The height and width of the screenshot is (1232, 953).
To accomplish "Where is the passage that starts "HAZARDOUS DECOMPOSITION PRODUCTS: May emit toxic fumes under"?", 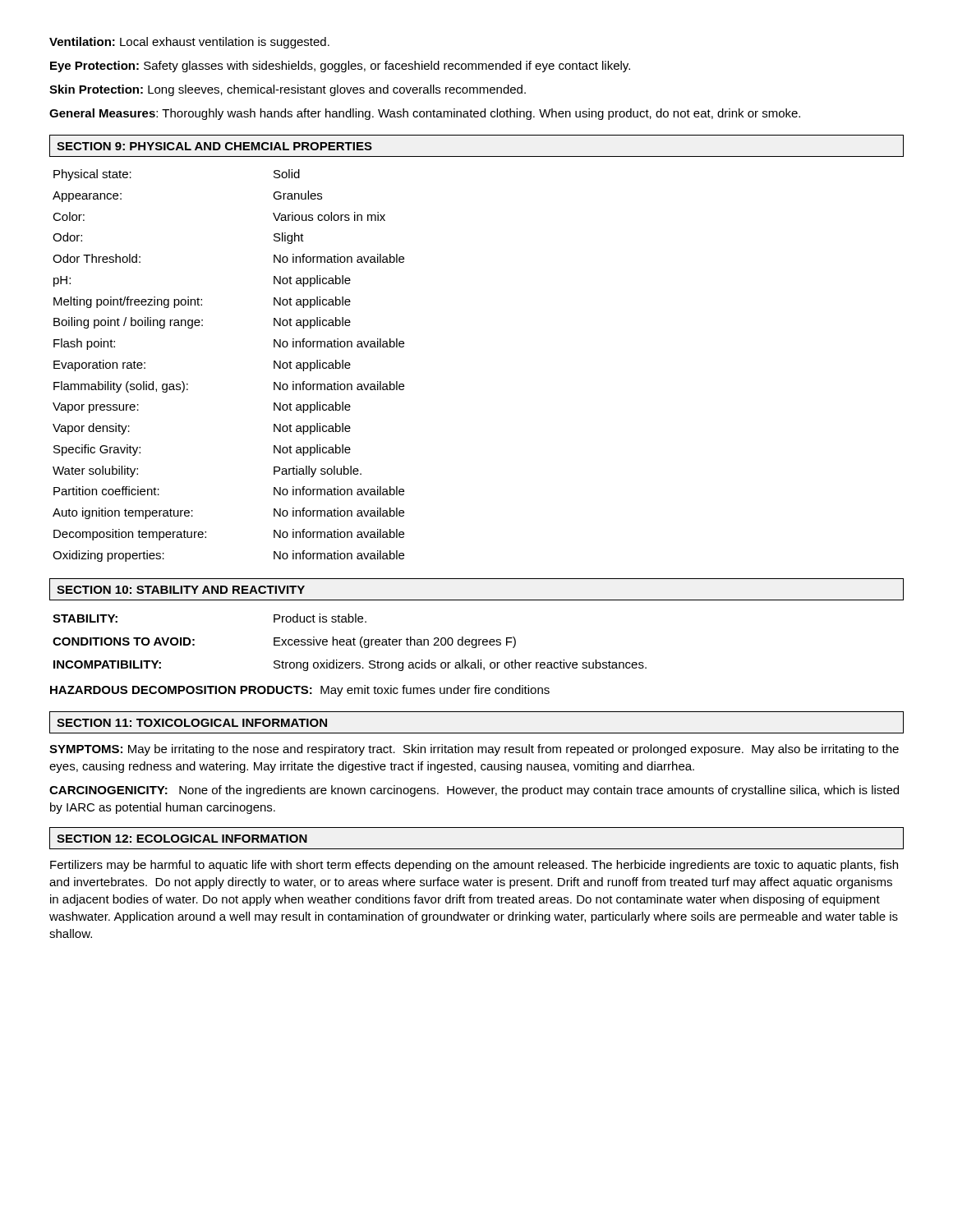I will [300, 689].
